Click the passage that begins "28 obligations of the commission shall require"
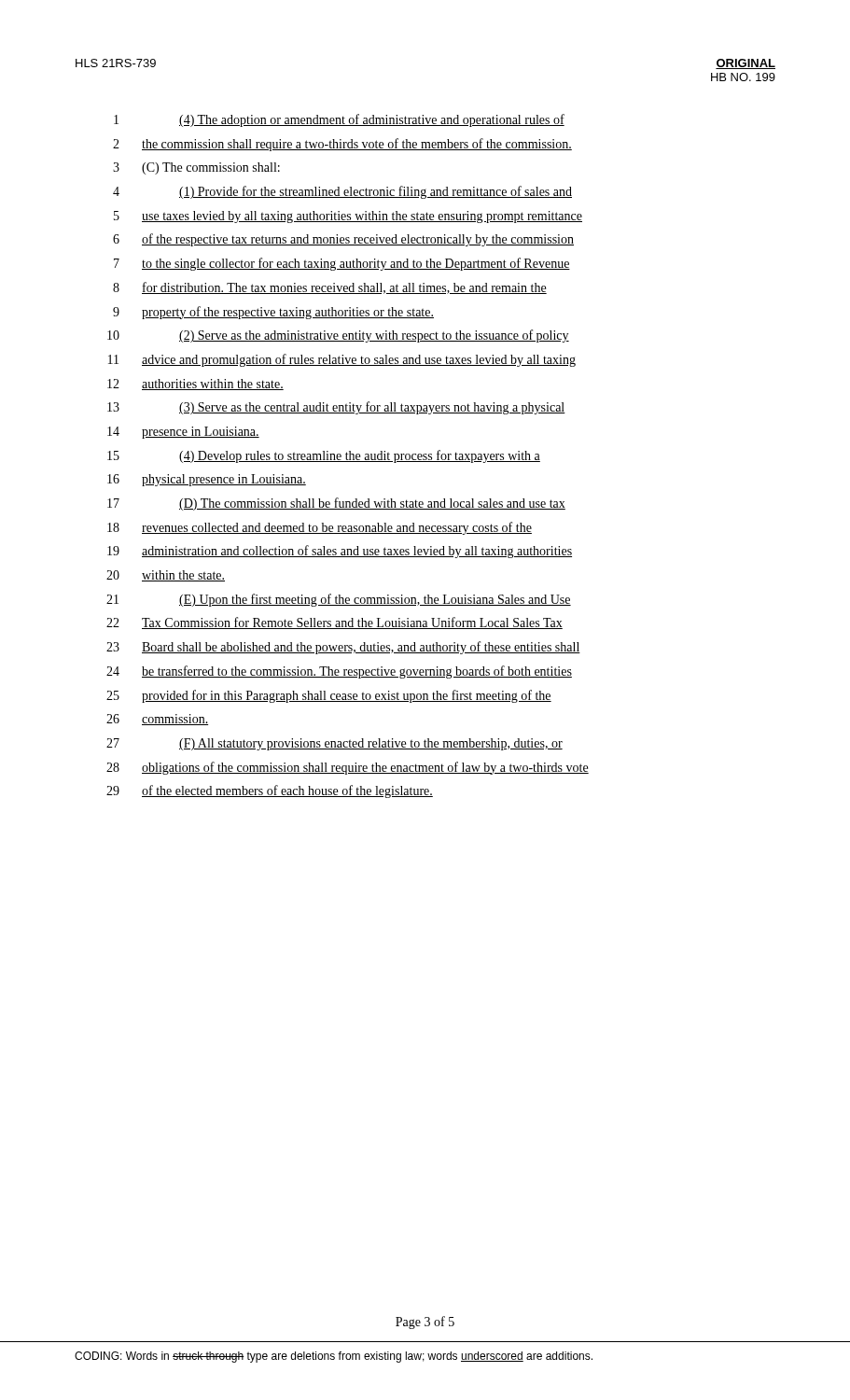 coord(425,768)
